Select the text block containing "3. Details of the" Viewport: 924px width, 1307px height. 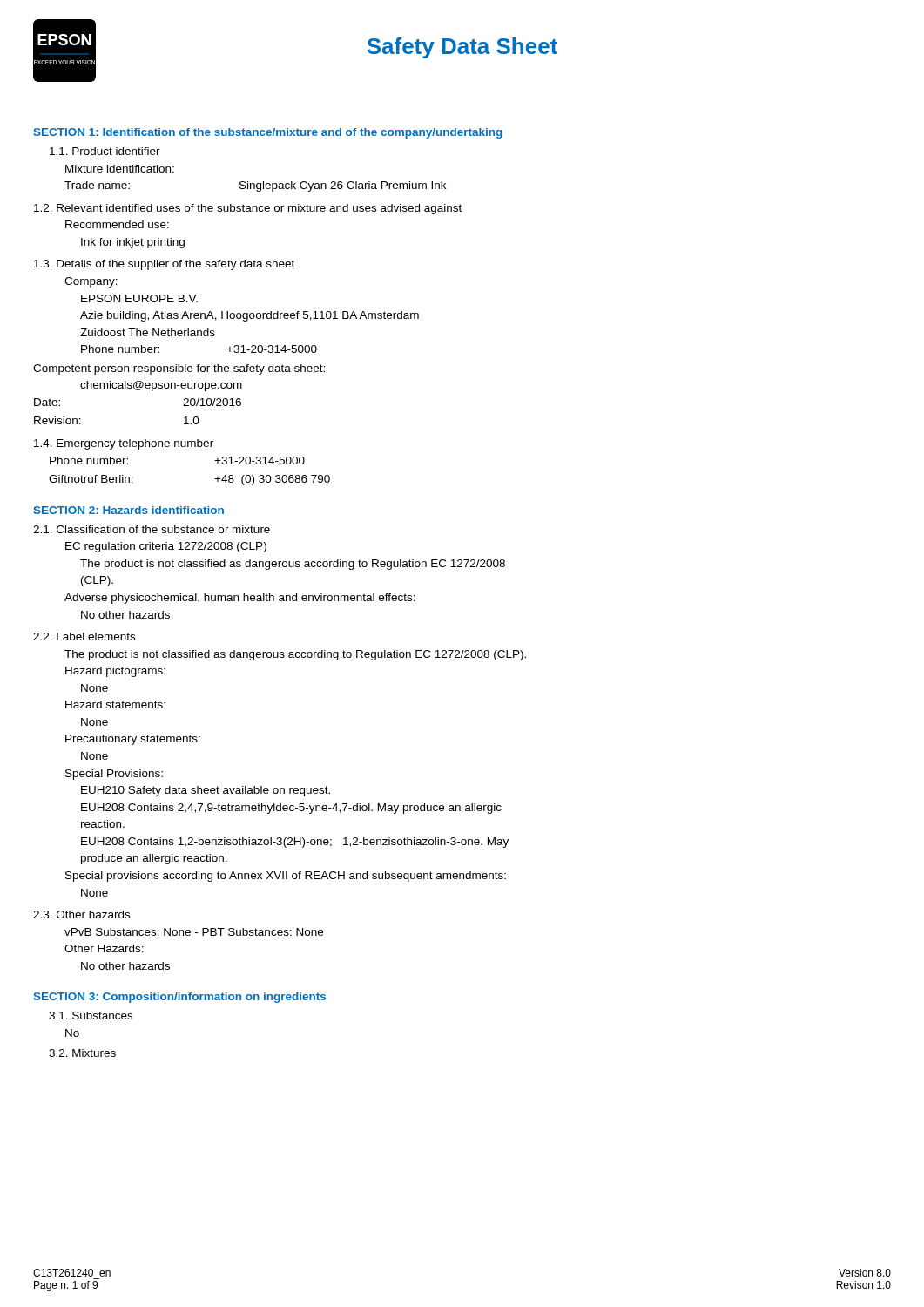[x=164, y=265]
